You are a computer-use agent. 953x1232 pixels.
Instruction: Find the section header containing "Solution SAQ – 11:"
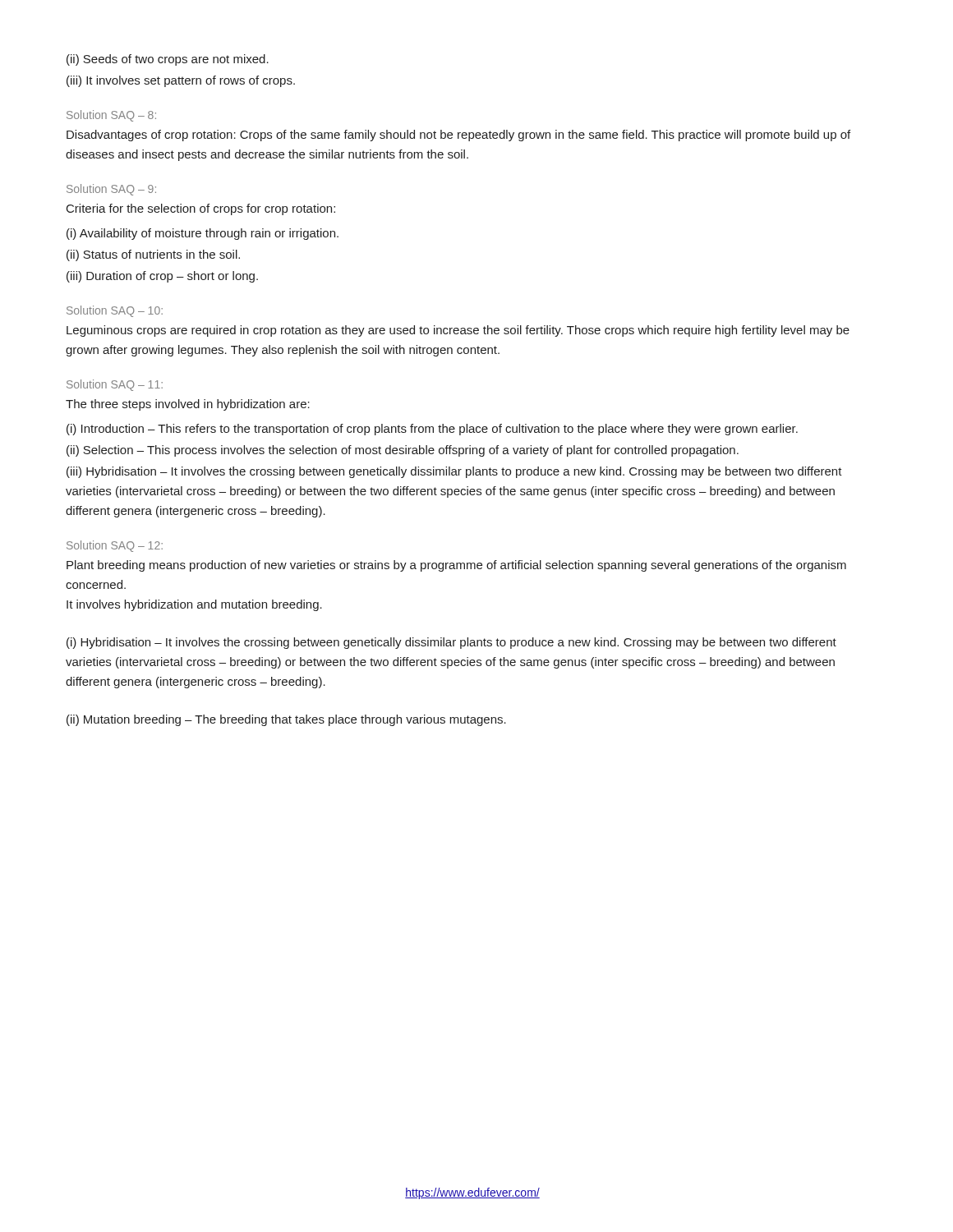115,384
